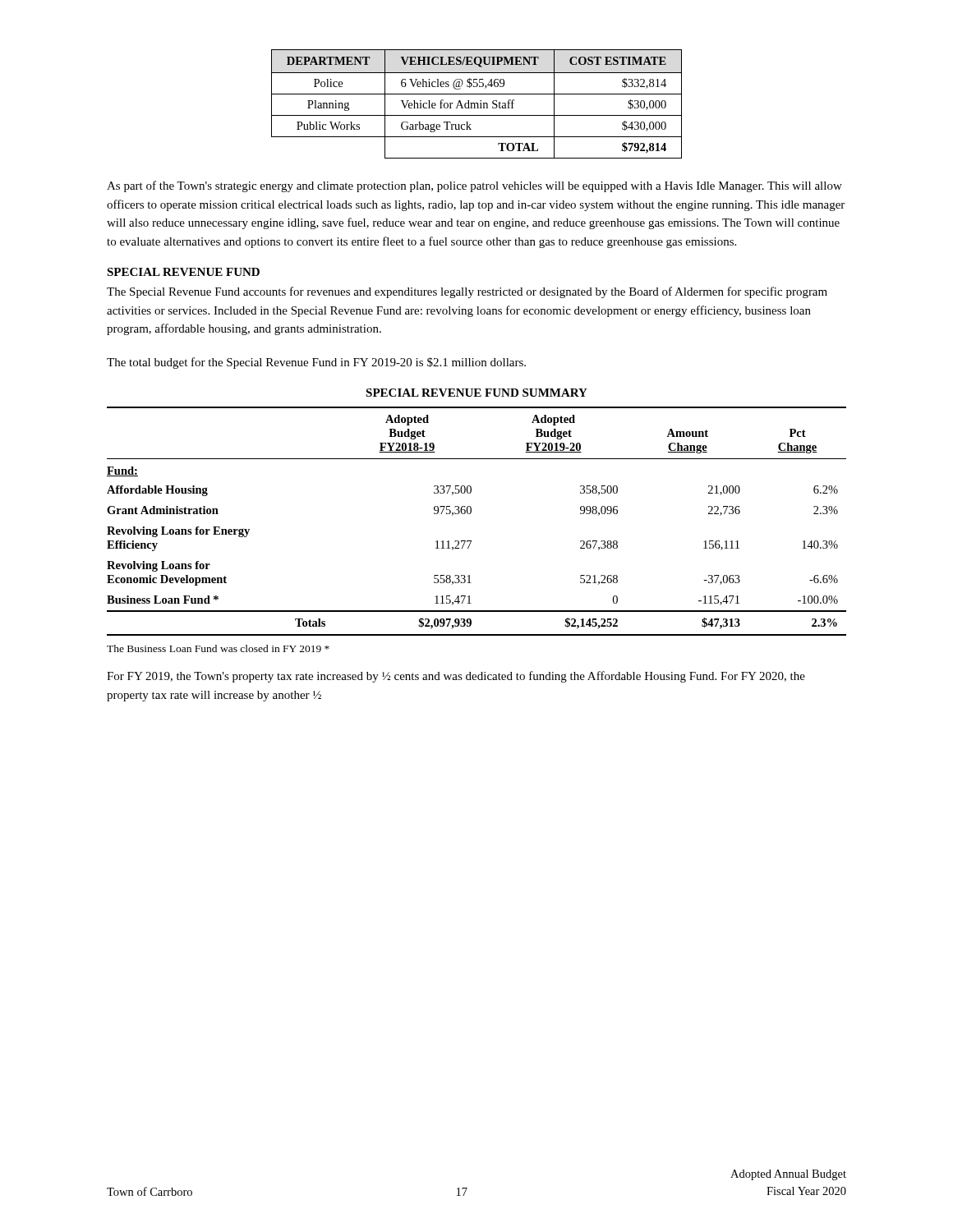Locate the text block that says "The total budget for"

pos(317,362)
